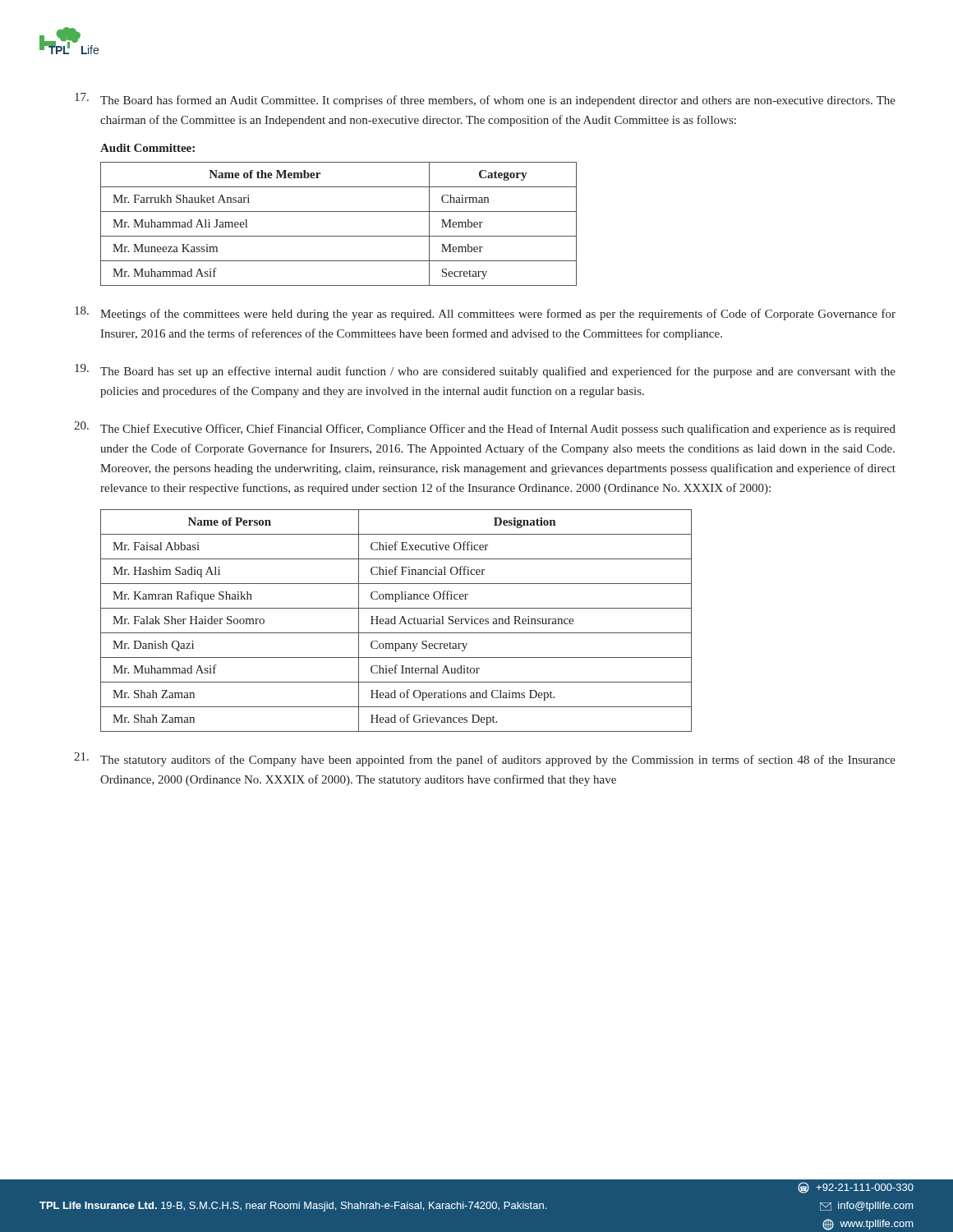This screenshot has width=953, height=1232.
Task: Click on the section header containing "Audit Committee:"
Action: pyautogui.click(x=148, y=148)
